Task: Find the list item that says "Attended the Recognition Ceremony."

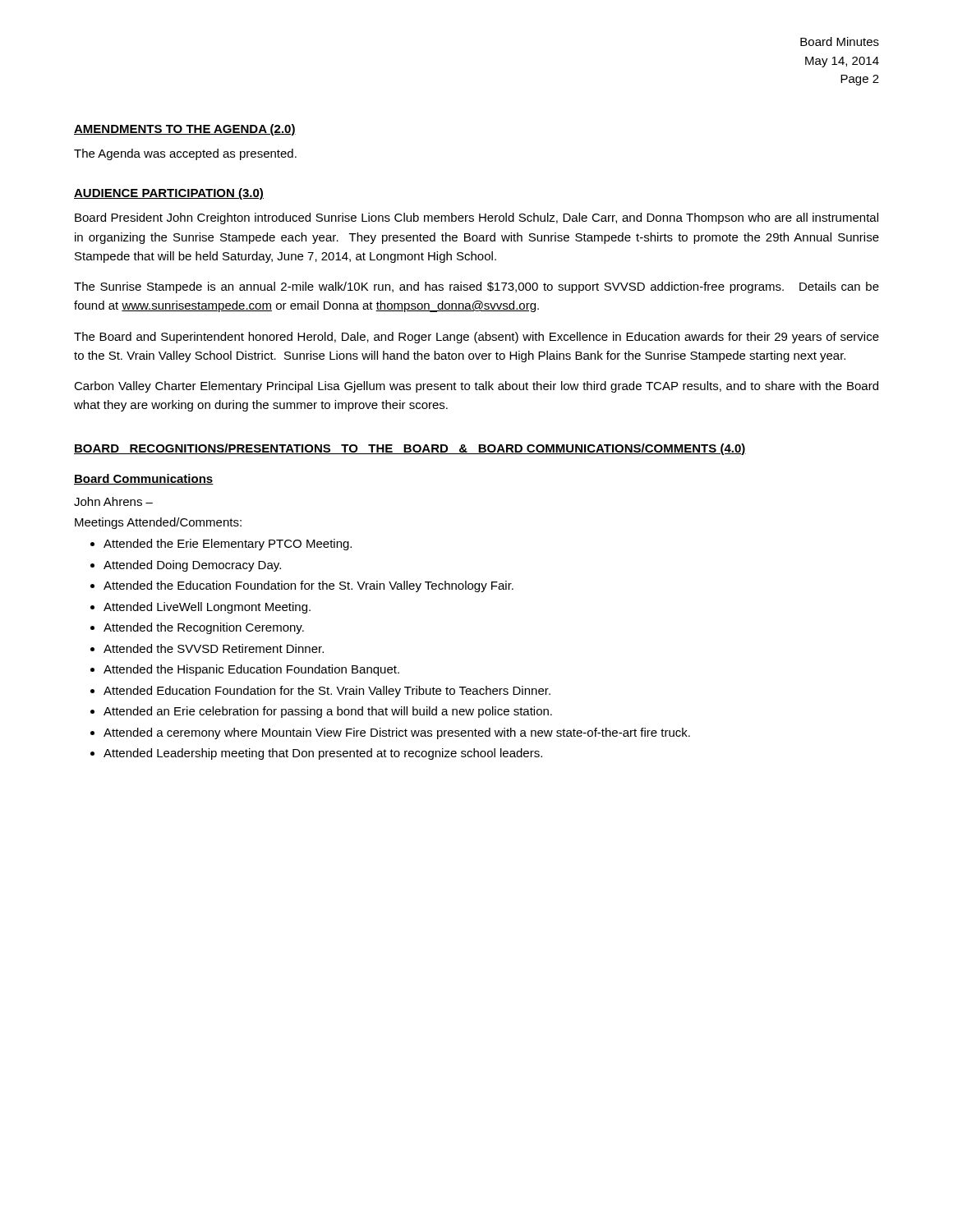Action: [x=204, y=627]
